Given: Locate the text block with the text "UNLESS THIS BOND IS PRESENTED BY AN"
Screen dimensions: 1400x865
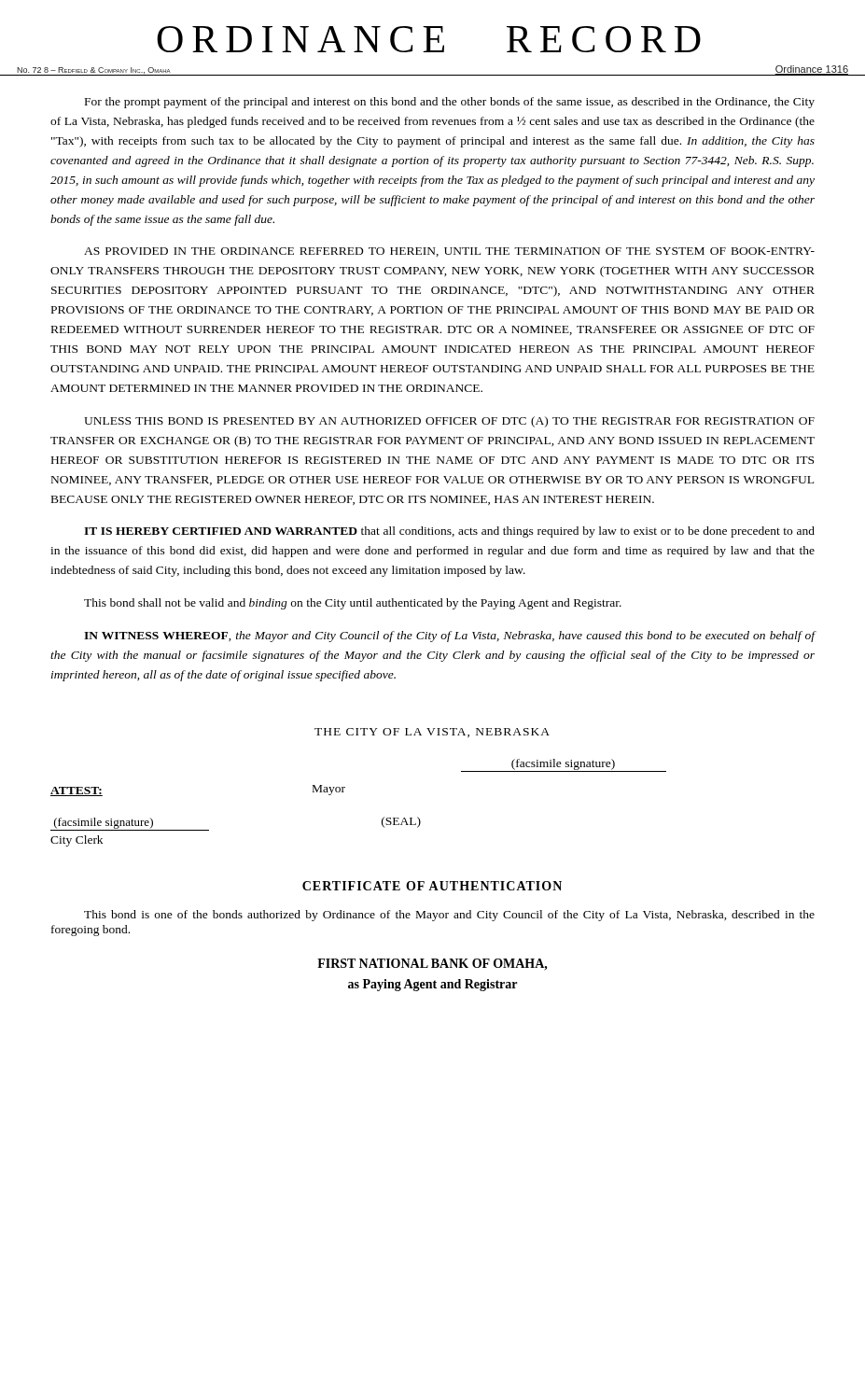Looking at the screenshot, I should tap(432, 459).
